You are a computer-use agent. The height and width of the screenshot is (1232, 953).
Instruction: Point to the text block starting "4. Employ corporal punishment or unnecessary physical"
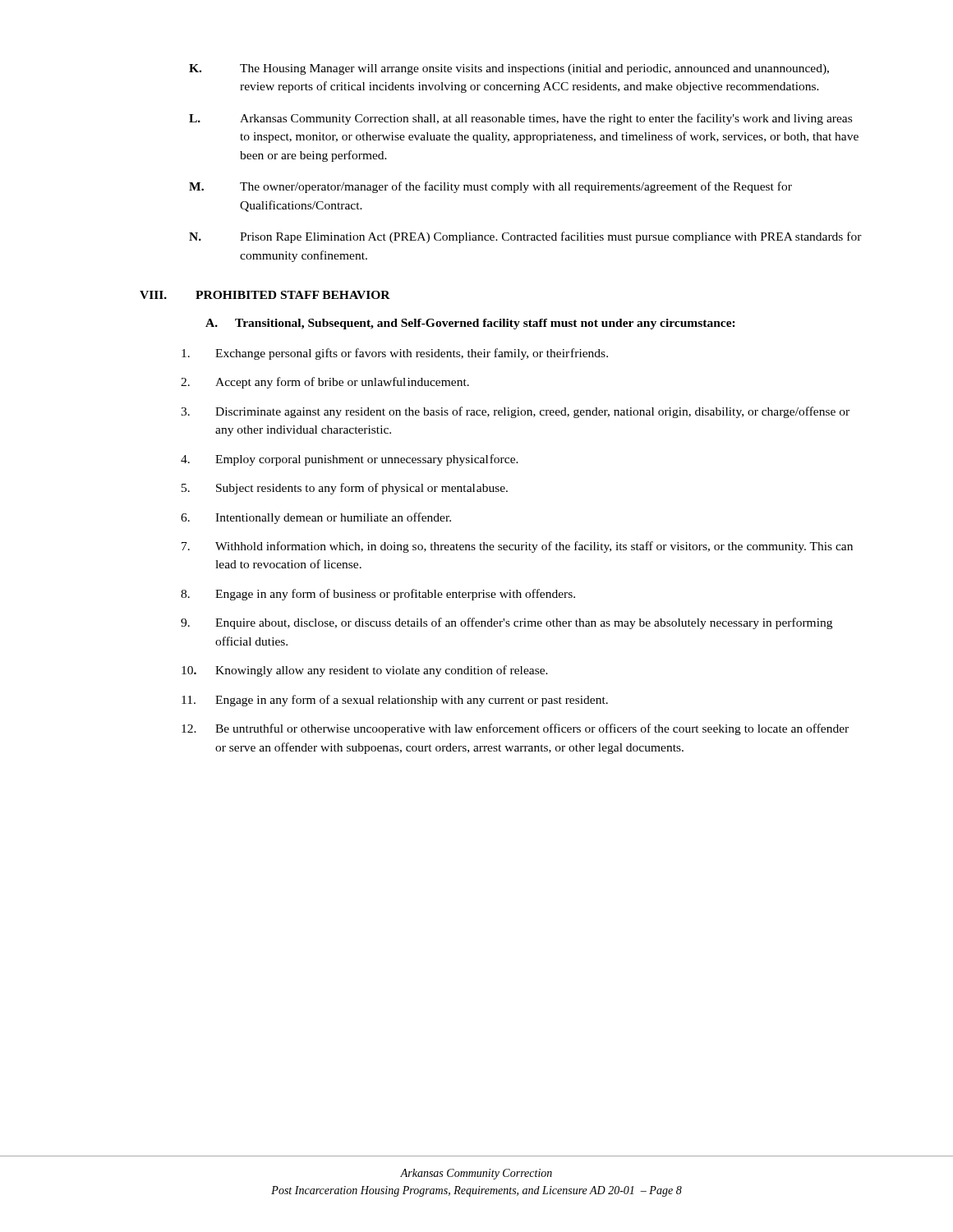click(522, 459)
